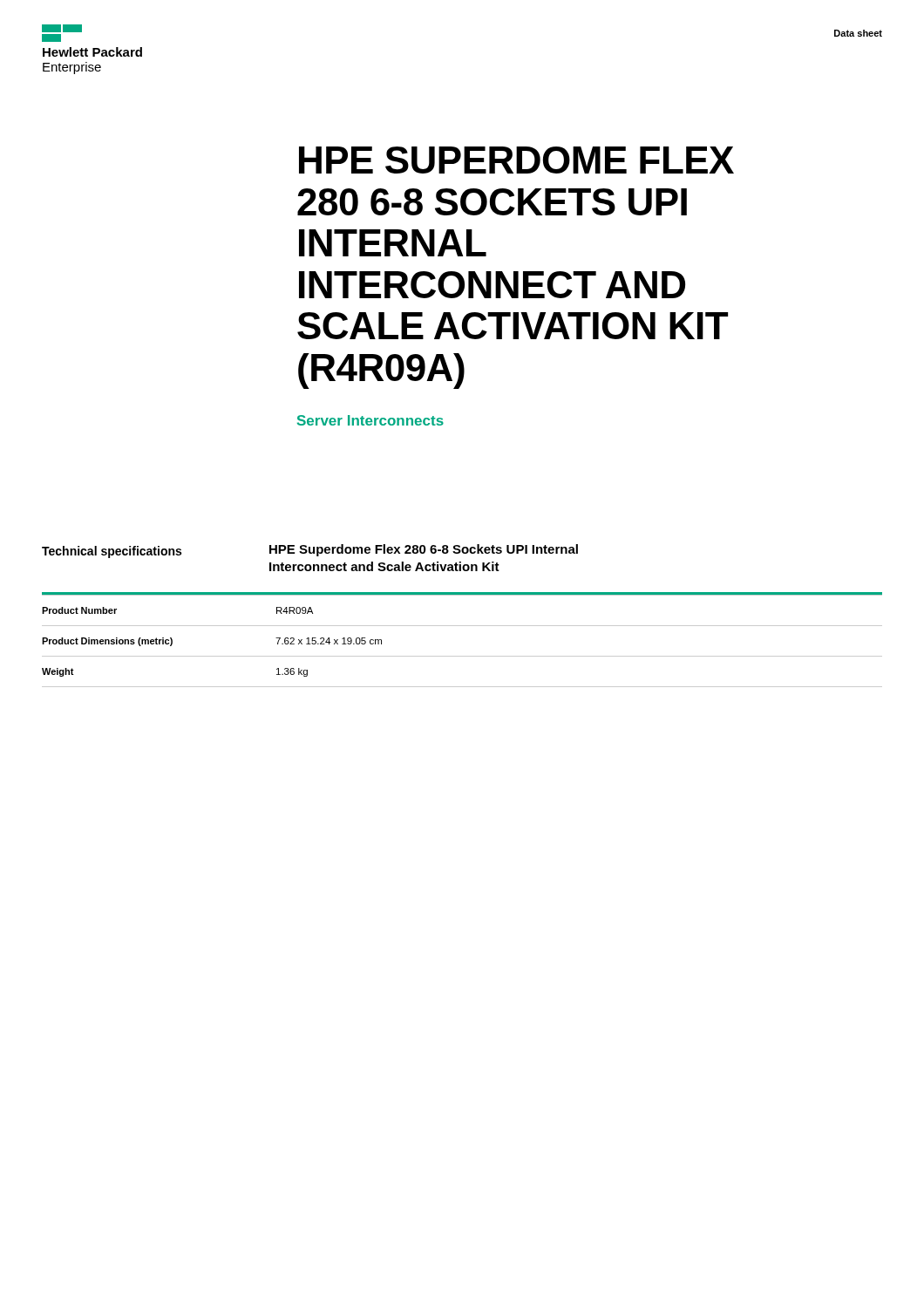
Task: Select the text starting "HPE SUPERDOME FLEX 280 6-8 SOCKETS UPI"
Action: pyautogui.click(x=589, y=285)
